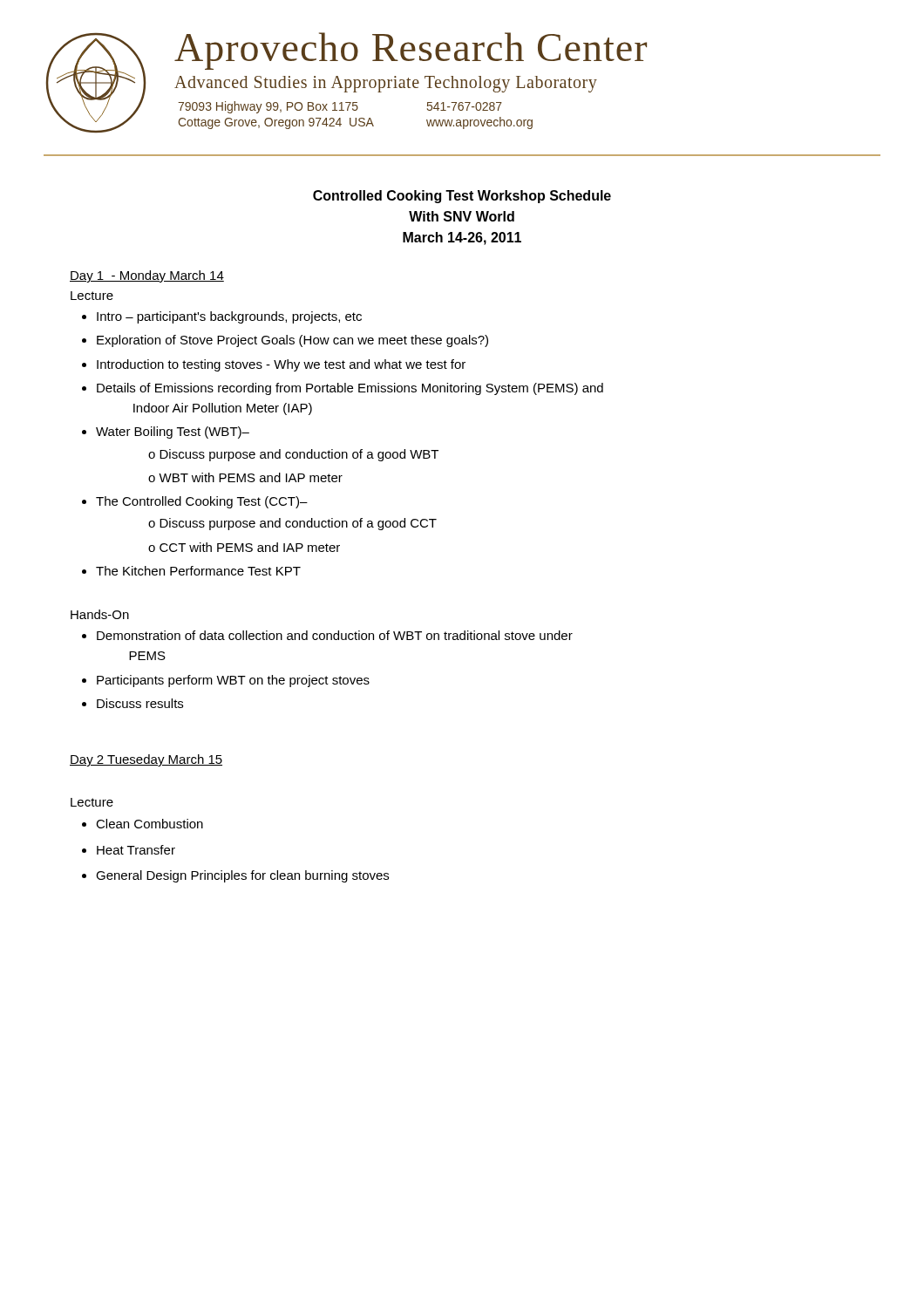Find the text starting "Introduction to testing stoves - Why we test"
The height and width of the screenshot is (1308, 924).
coord(475,364)
